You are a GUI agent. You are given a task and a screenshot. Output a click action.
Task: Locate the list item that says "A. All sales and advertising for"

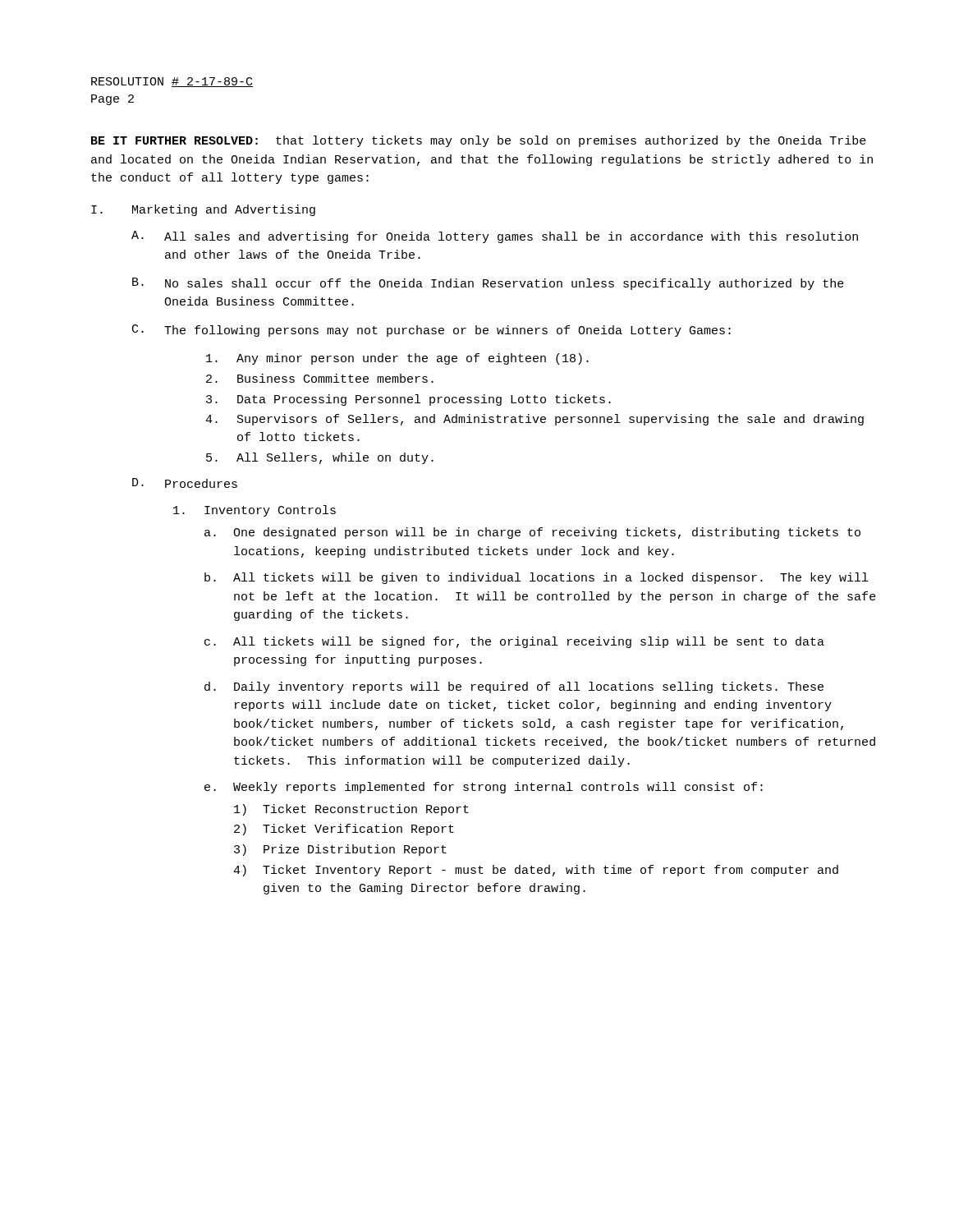point(505,247)
